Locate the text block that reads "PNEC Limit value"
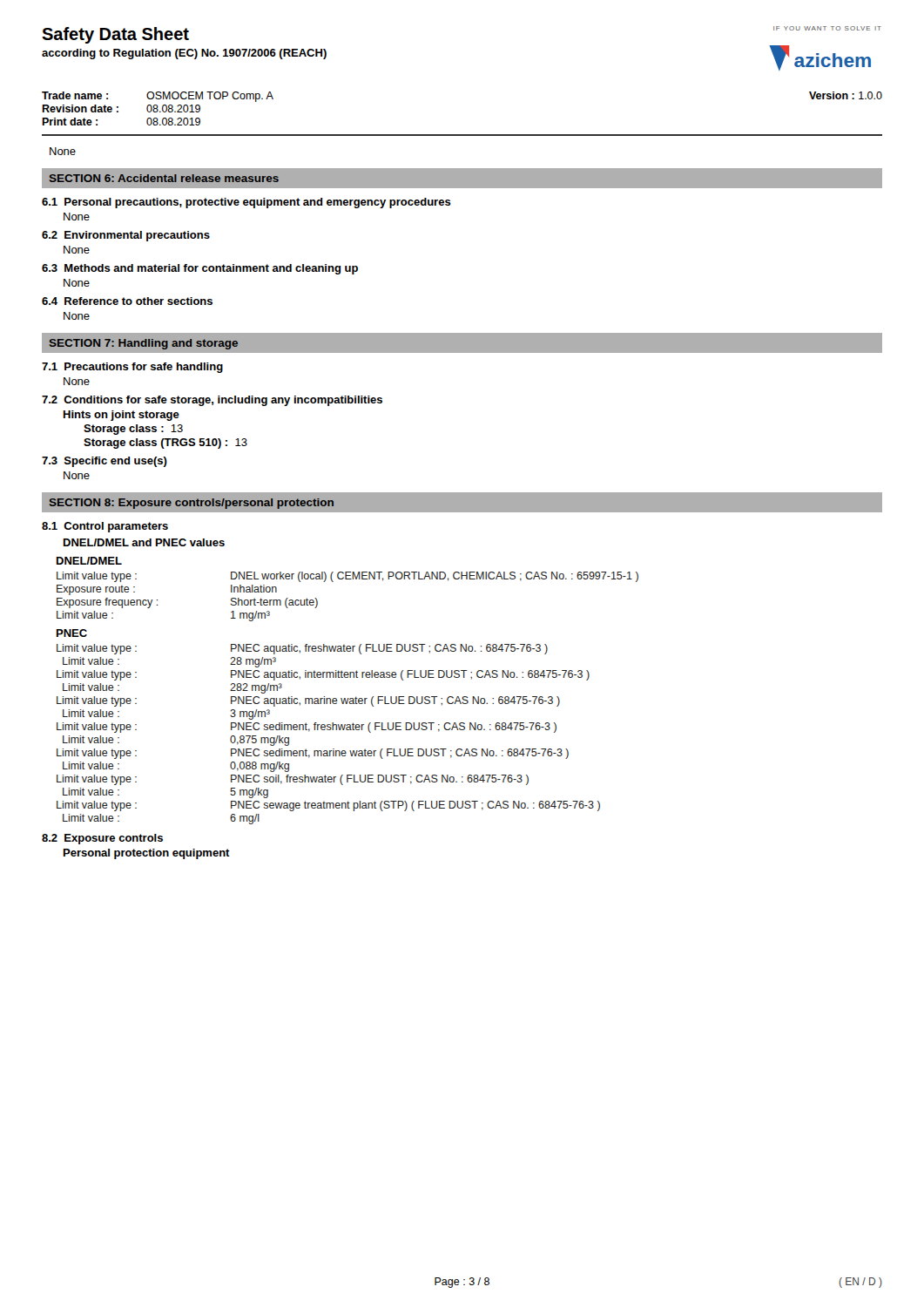Image resolution: width=924 pixels, height=1307 pixels. (x=469, y=725)
